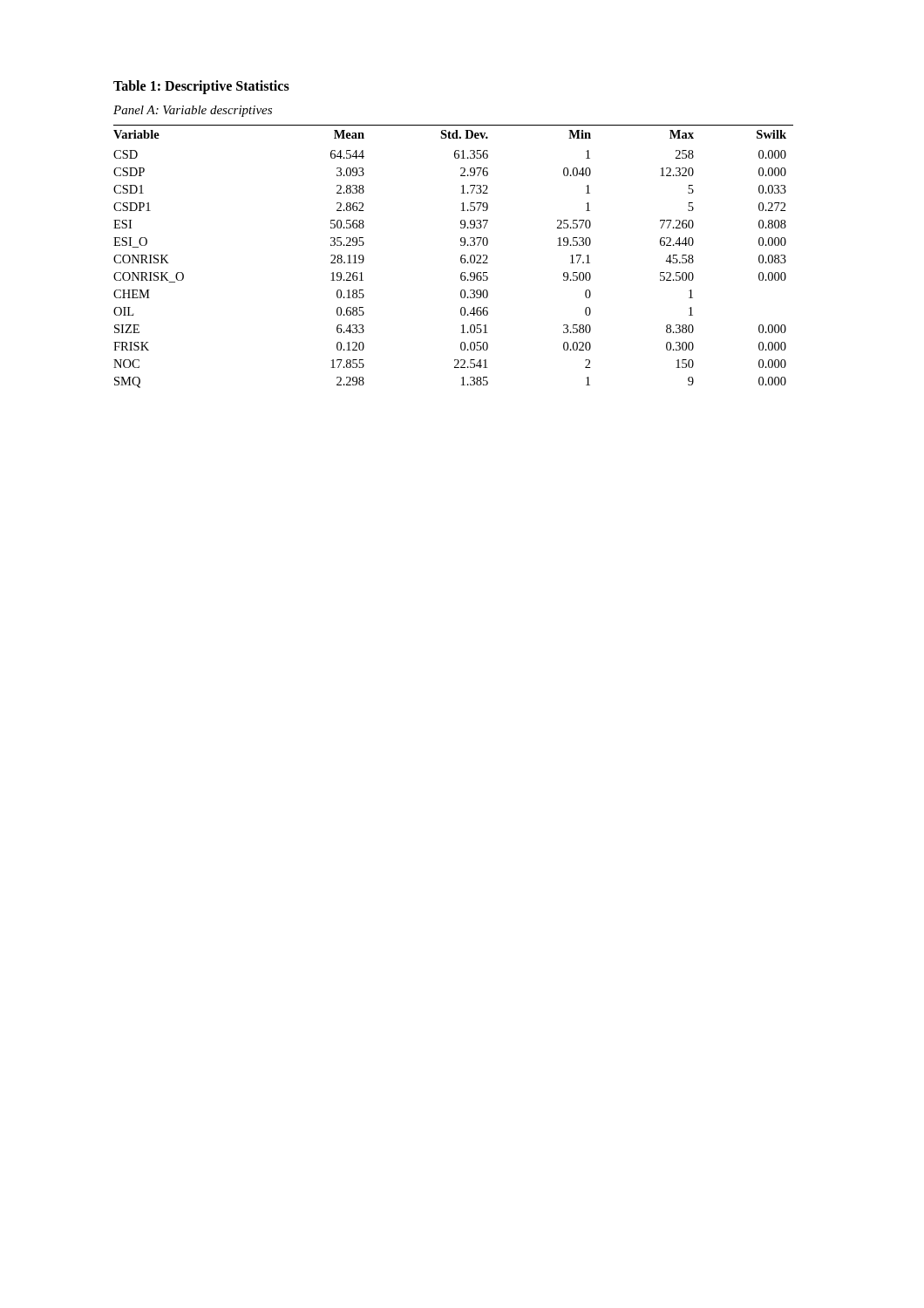Select the region starting "Panel A: Variable descriptives"
The width and height of the screenshot is (924, 1308).
[x=193, y=110]
